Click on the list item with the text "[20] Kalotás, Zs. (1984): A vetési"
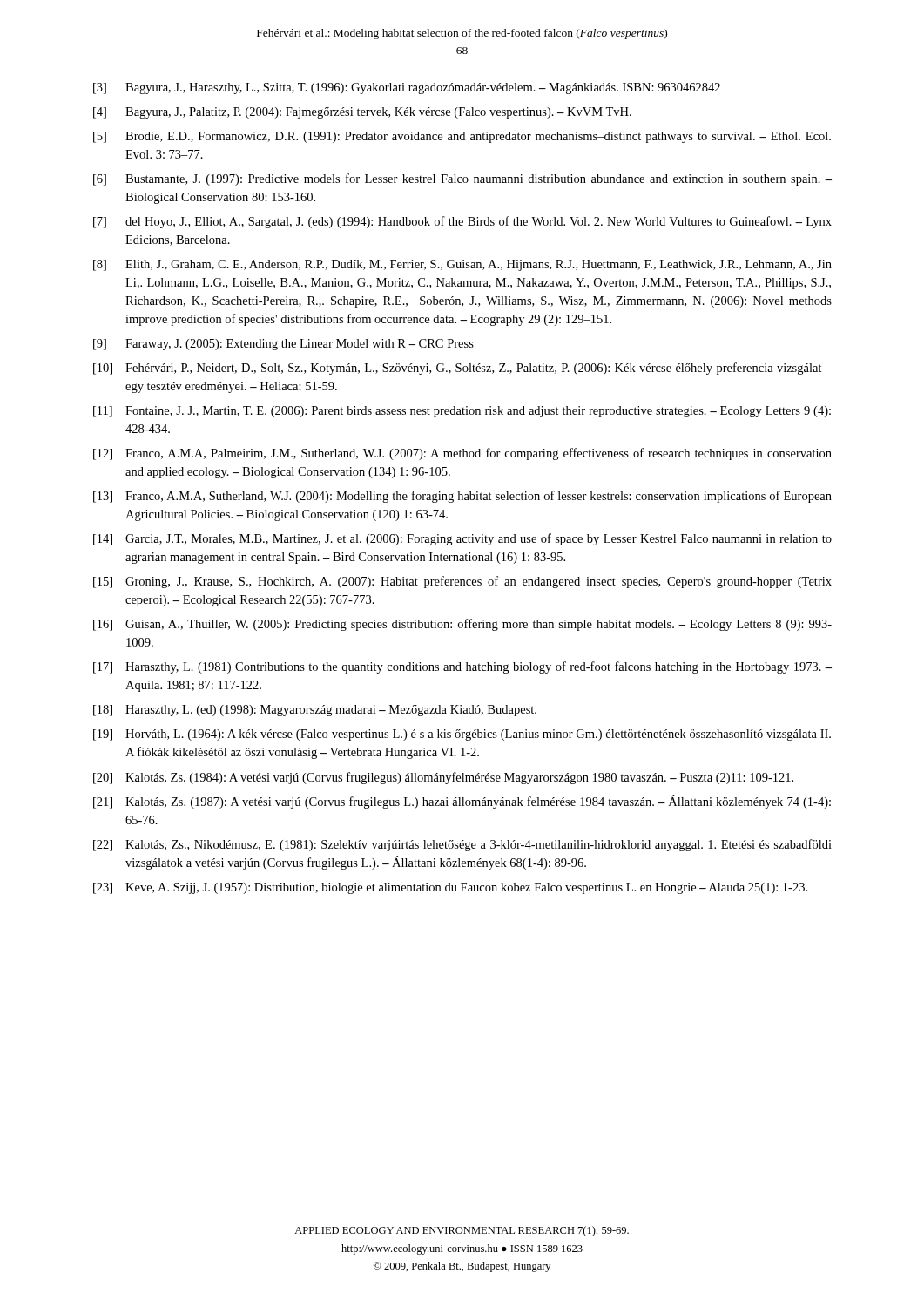 tap(443, 777)
